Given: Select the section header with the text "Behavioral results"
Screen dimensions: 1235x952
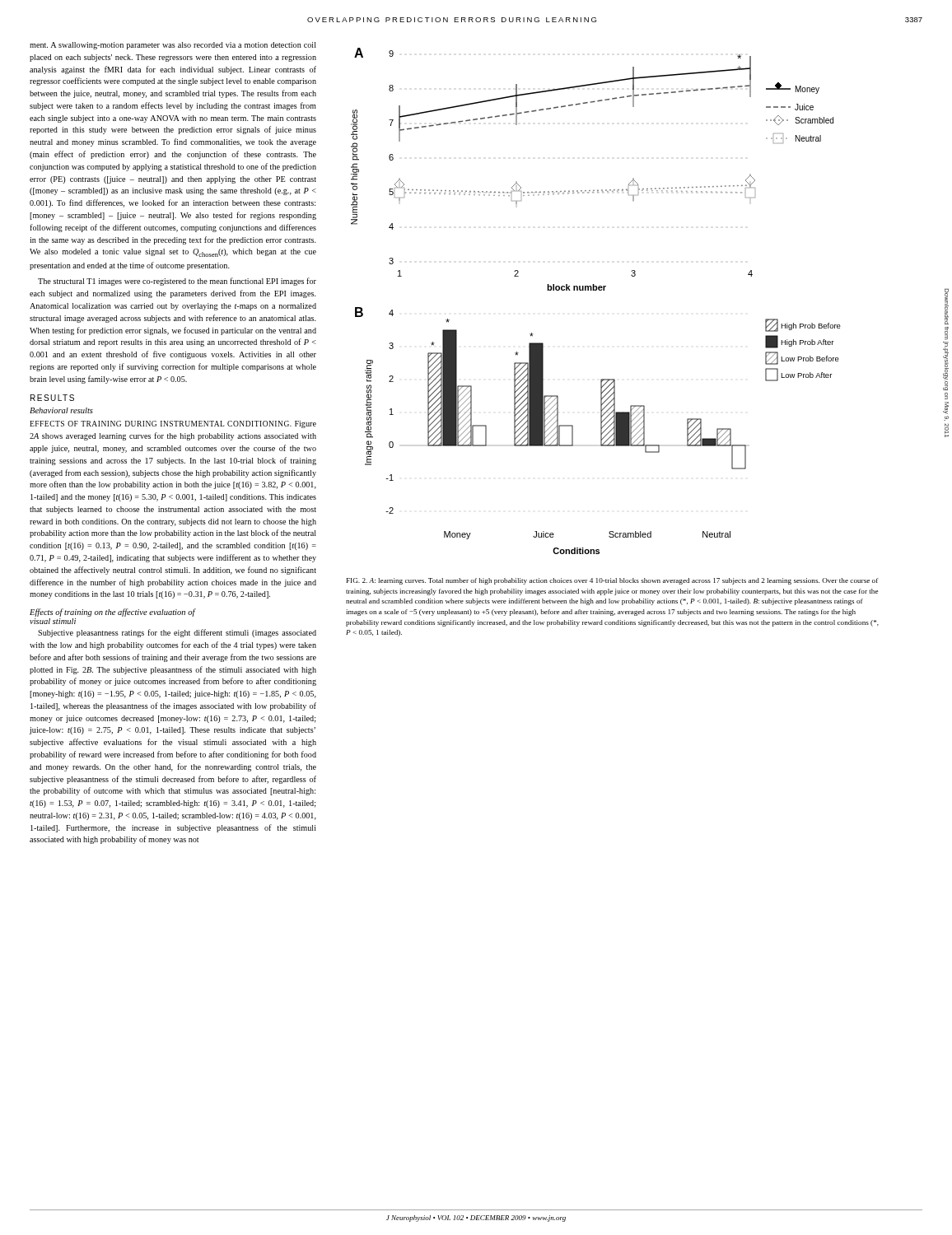Looking at the screenshot, I should coord(61,411).
